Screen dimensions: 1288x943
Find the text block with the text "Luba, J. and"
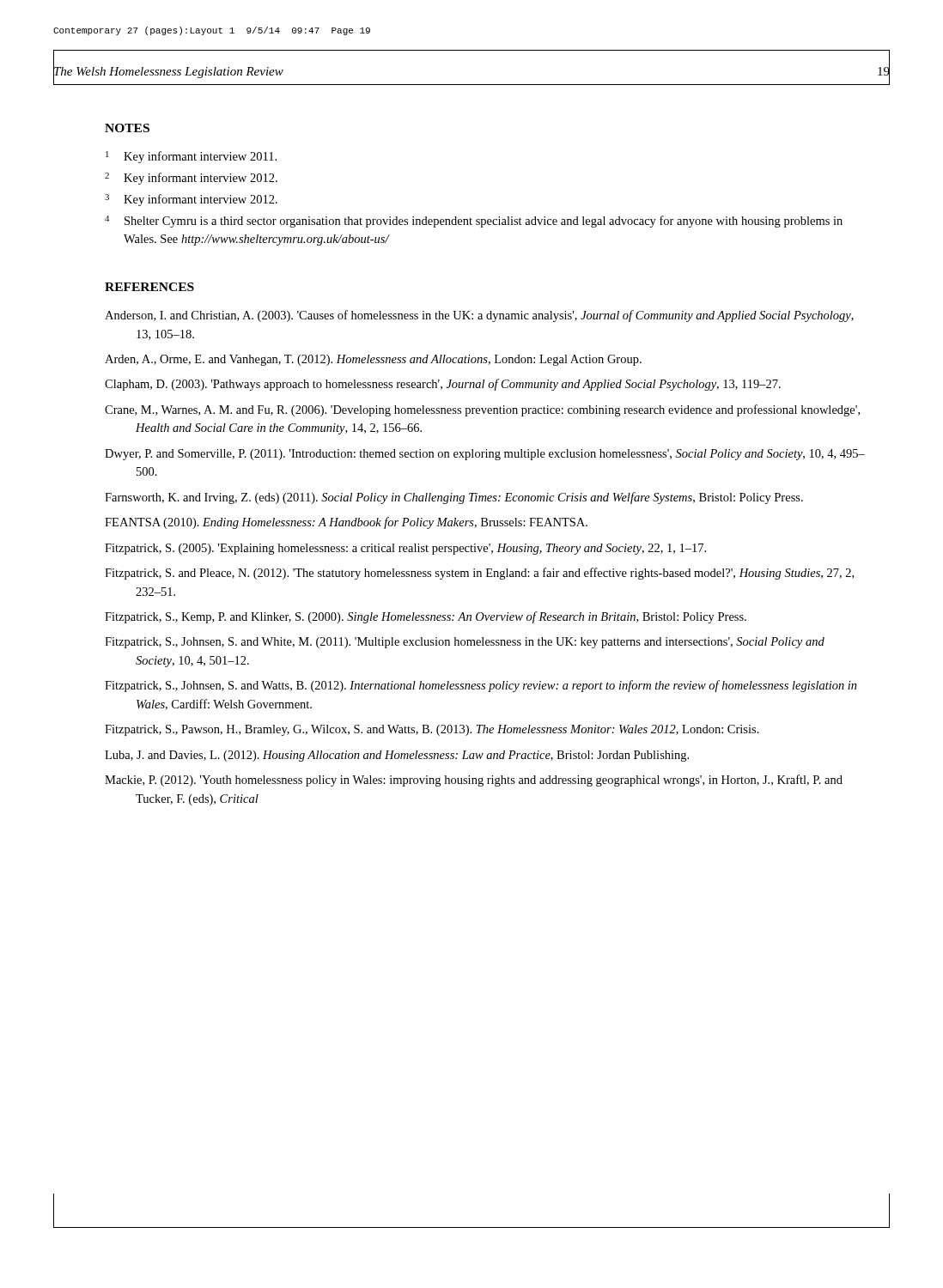(397, 755)
